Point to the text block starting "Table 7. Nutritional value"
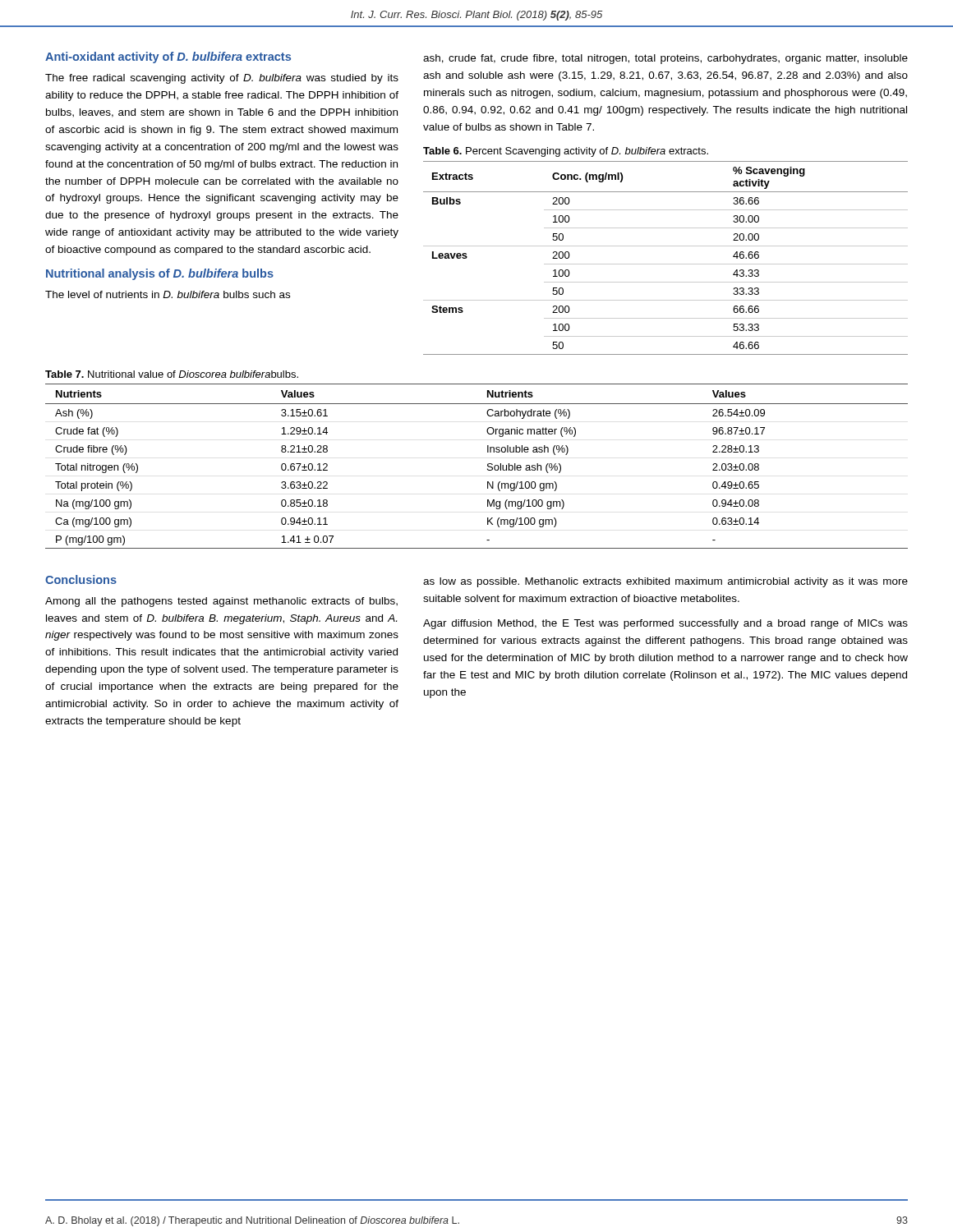Image resolution: width=953 pixels, height=1232 pixels. [172, 374]
